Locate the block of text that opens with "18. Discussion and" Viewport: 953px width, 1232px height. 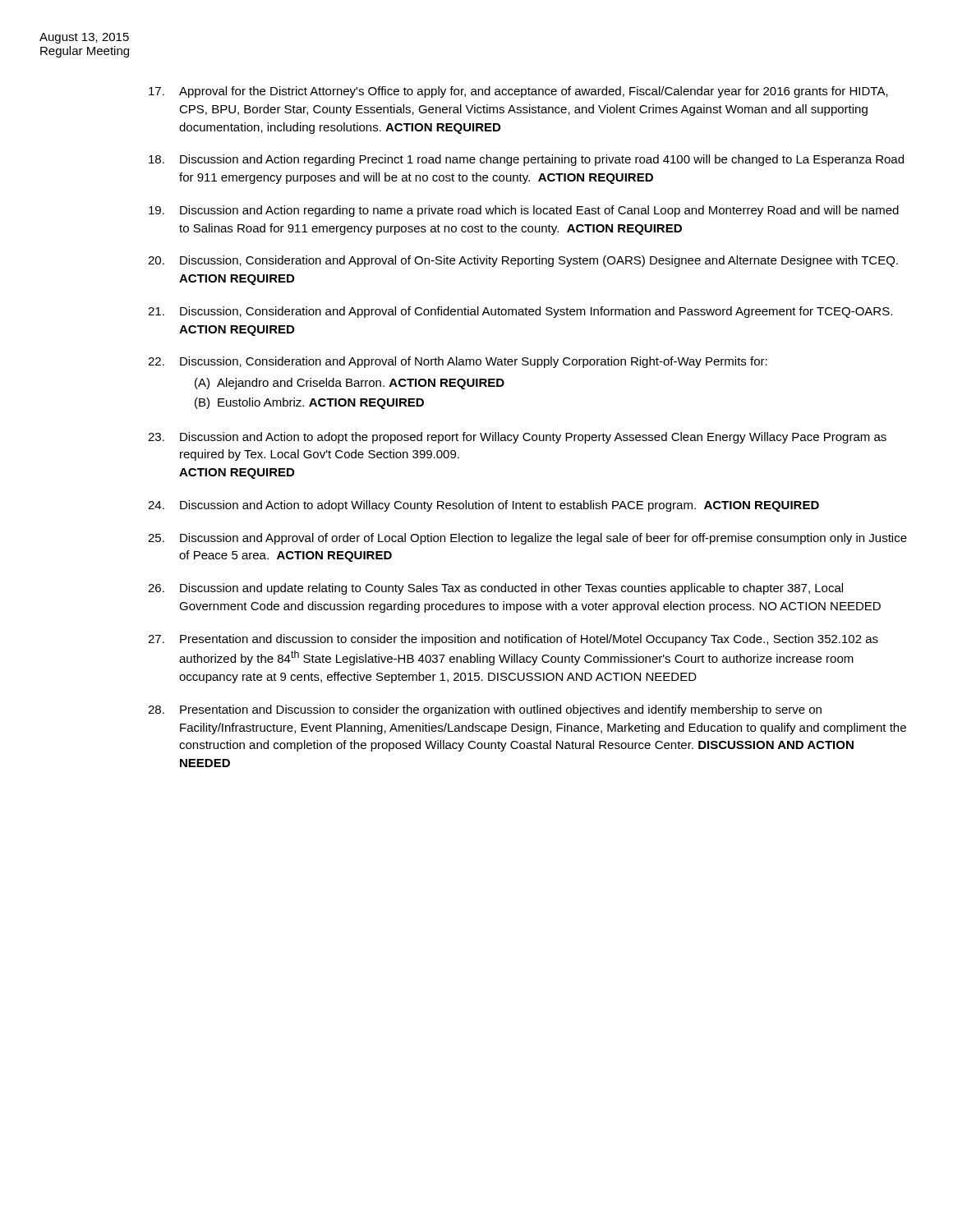528,168
